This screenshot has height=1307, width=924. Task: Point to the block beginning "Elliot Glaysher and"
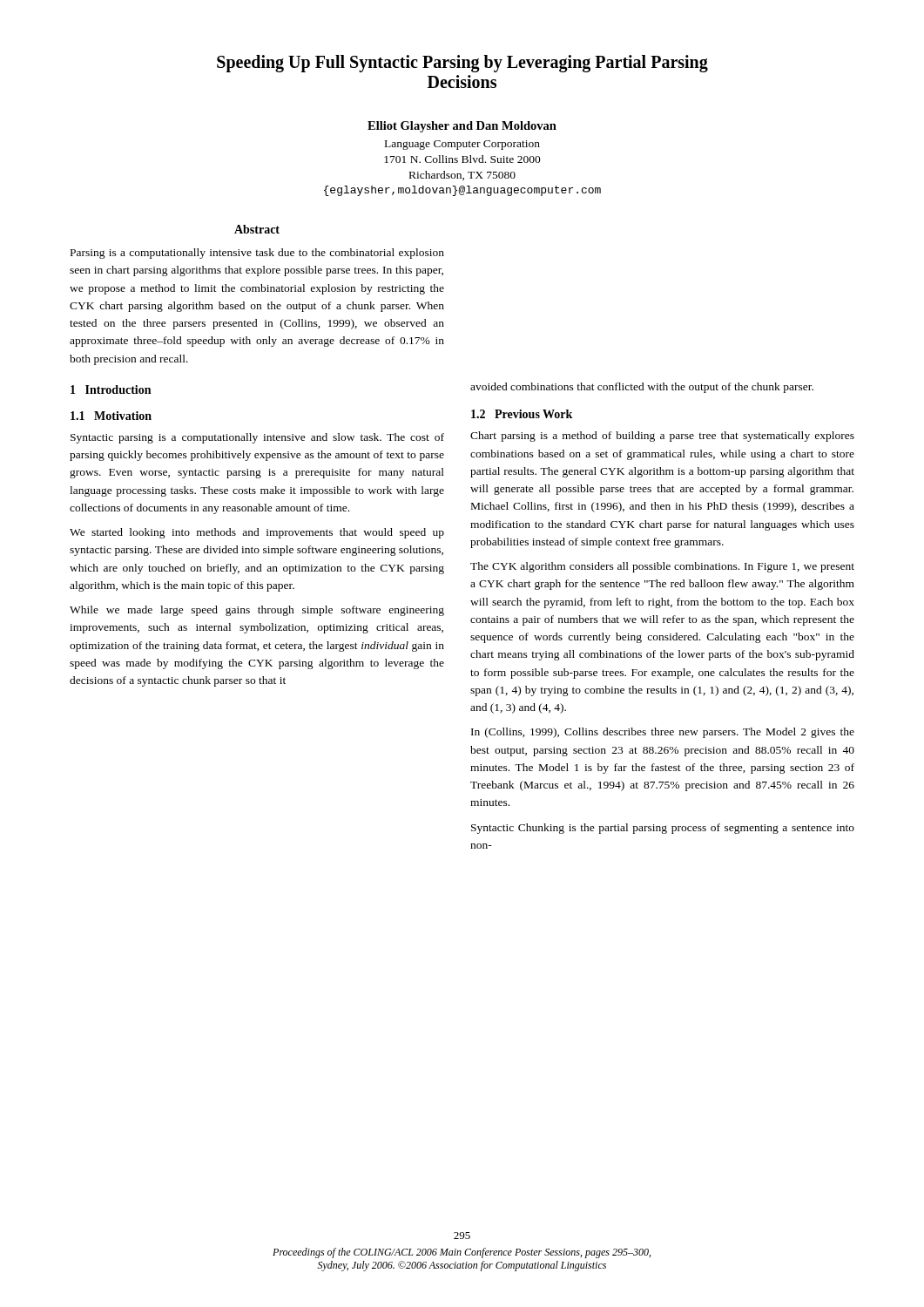[x=462, y=158]
